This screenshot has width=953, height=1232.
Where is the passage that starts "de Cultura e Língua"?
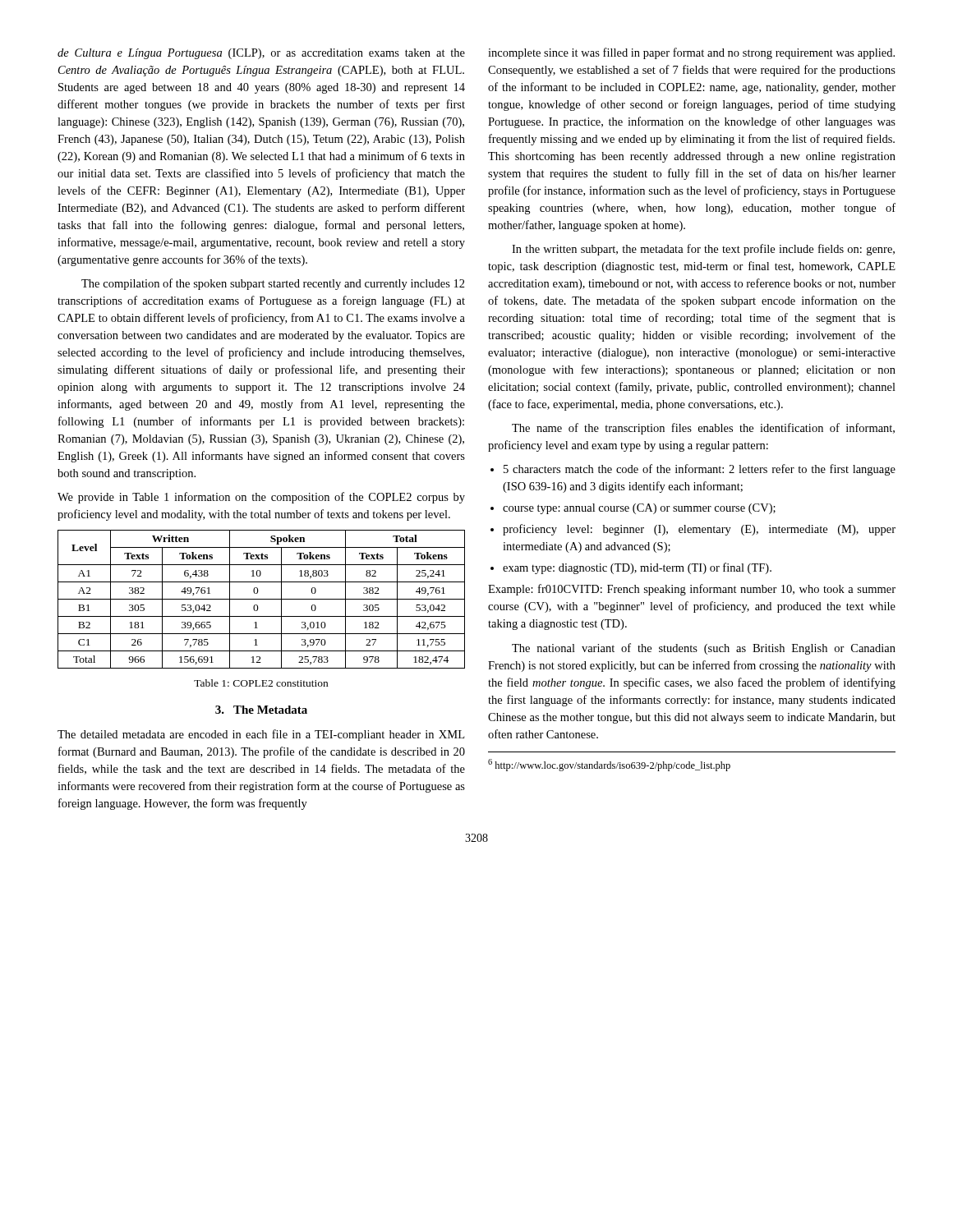261,284
